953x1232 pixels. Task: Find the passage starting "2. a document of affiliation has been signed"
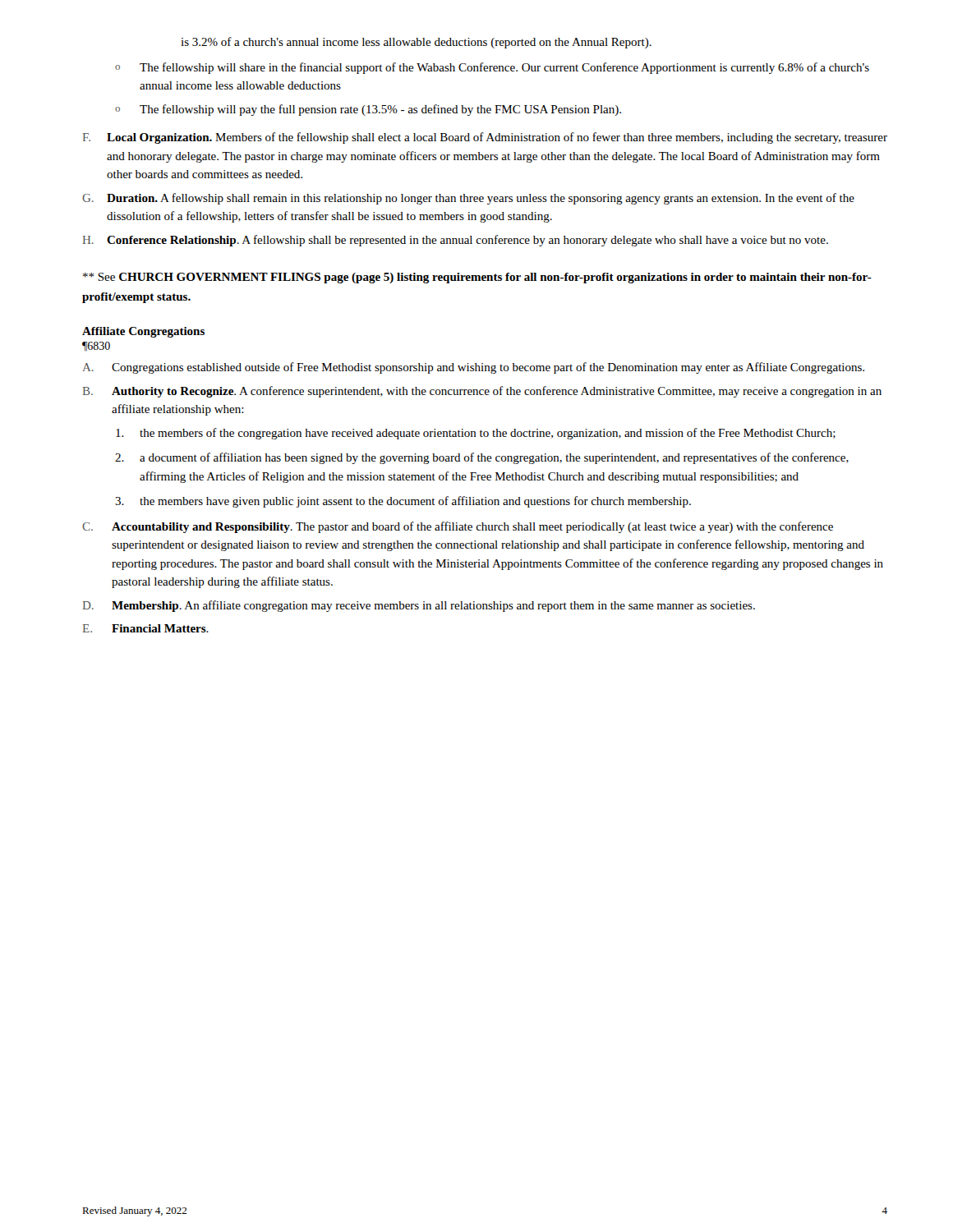(x=501, y=467)
